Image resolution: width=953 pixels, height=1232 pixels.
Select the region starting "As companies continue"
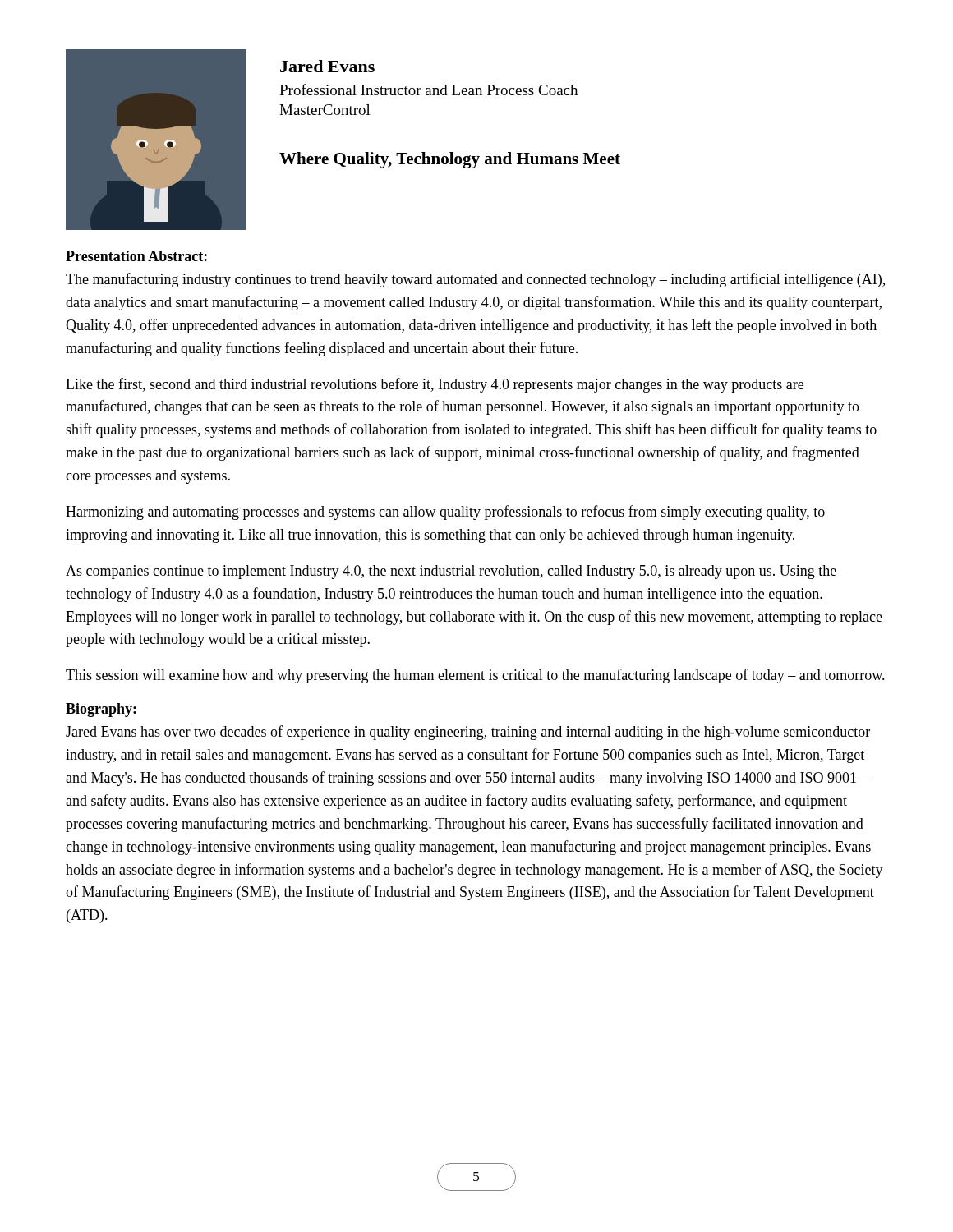pos(474,605)
